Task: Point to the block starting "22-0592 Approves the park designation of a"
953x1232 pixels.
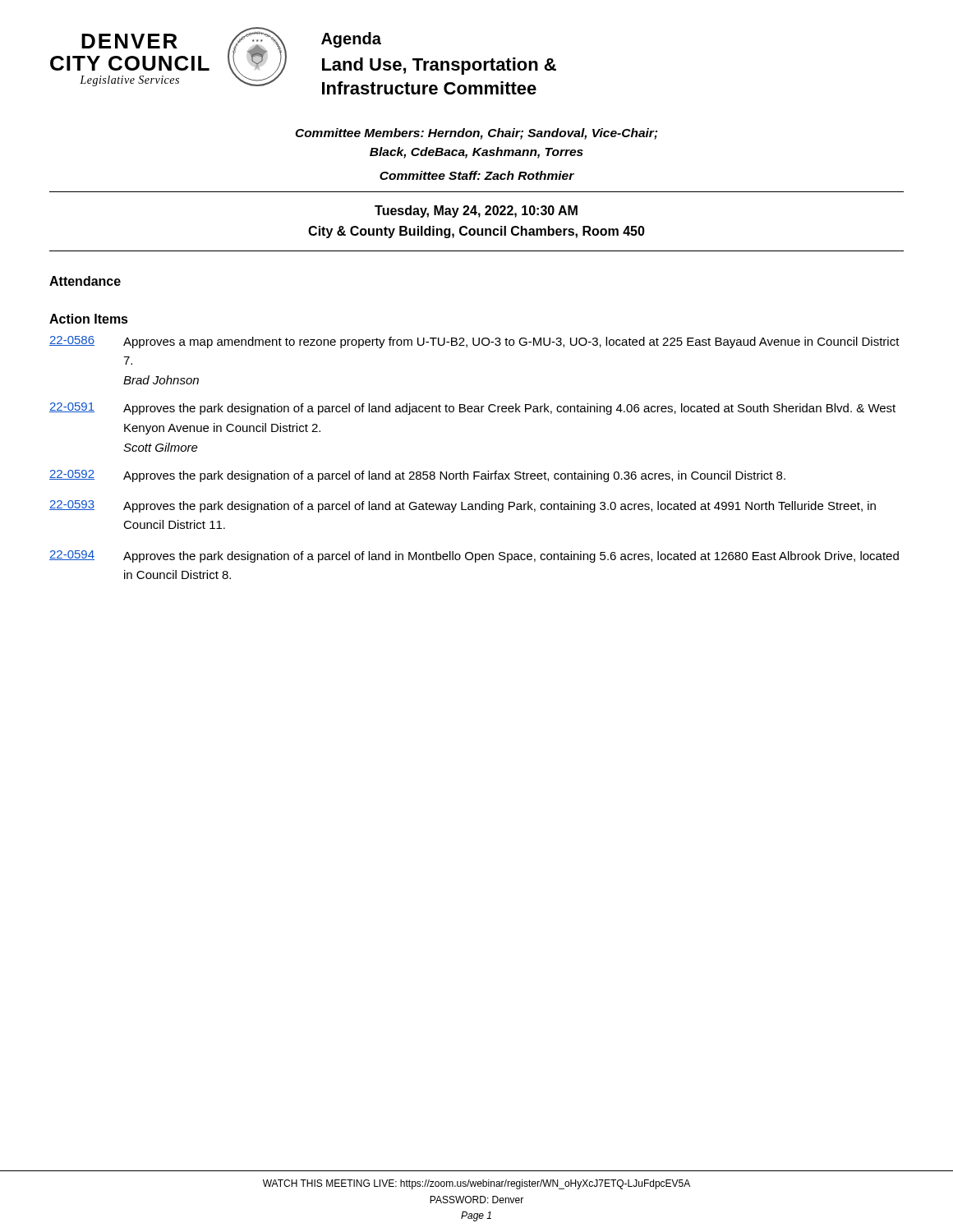Action: point(418,475)
